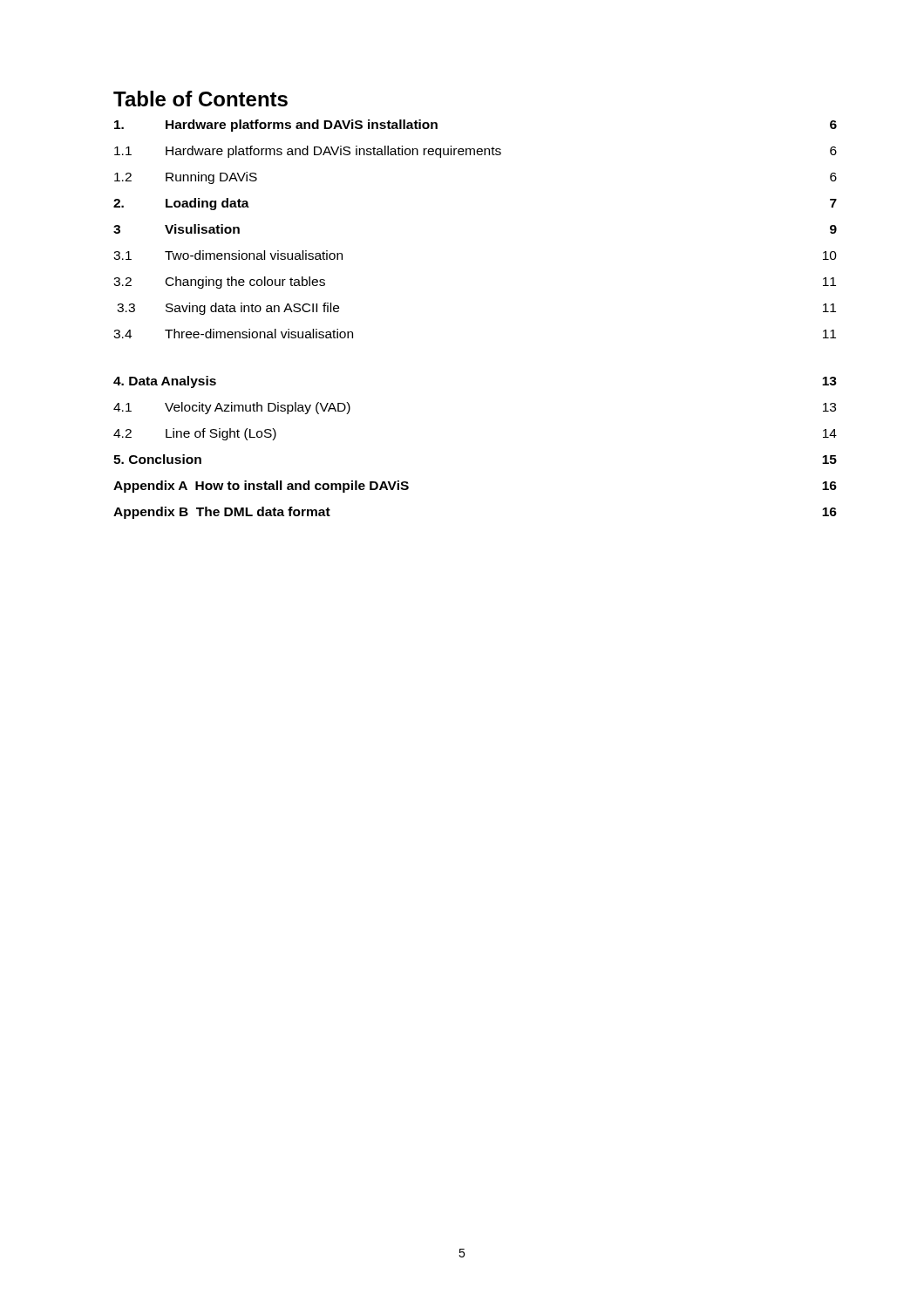The width and height of the screenshot is (924, 1308).
Task: Select the list item that reads "Hardware platforms and DAViS installation 6"
Action: [x=302, y=125]
